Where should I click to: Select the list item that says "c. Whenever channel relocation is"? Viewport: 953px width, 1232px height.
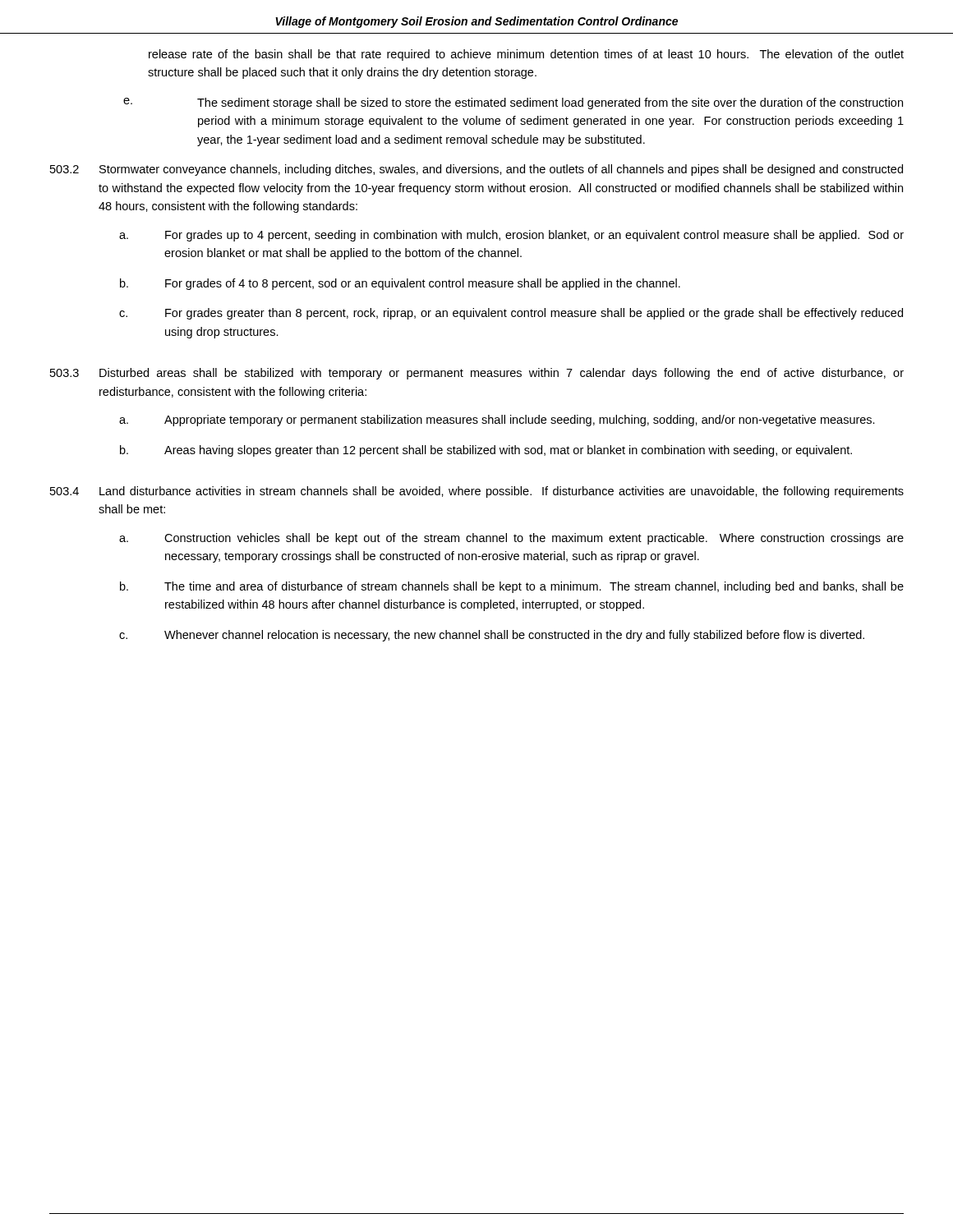point(501,635)
